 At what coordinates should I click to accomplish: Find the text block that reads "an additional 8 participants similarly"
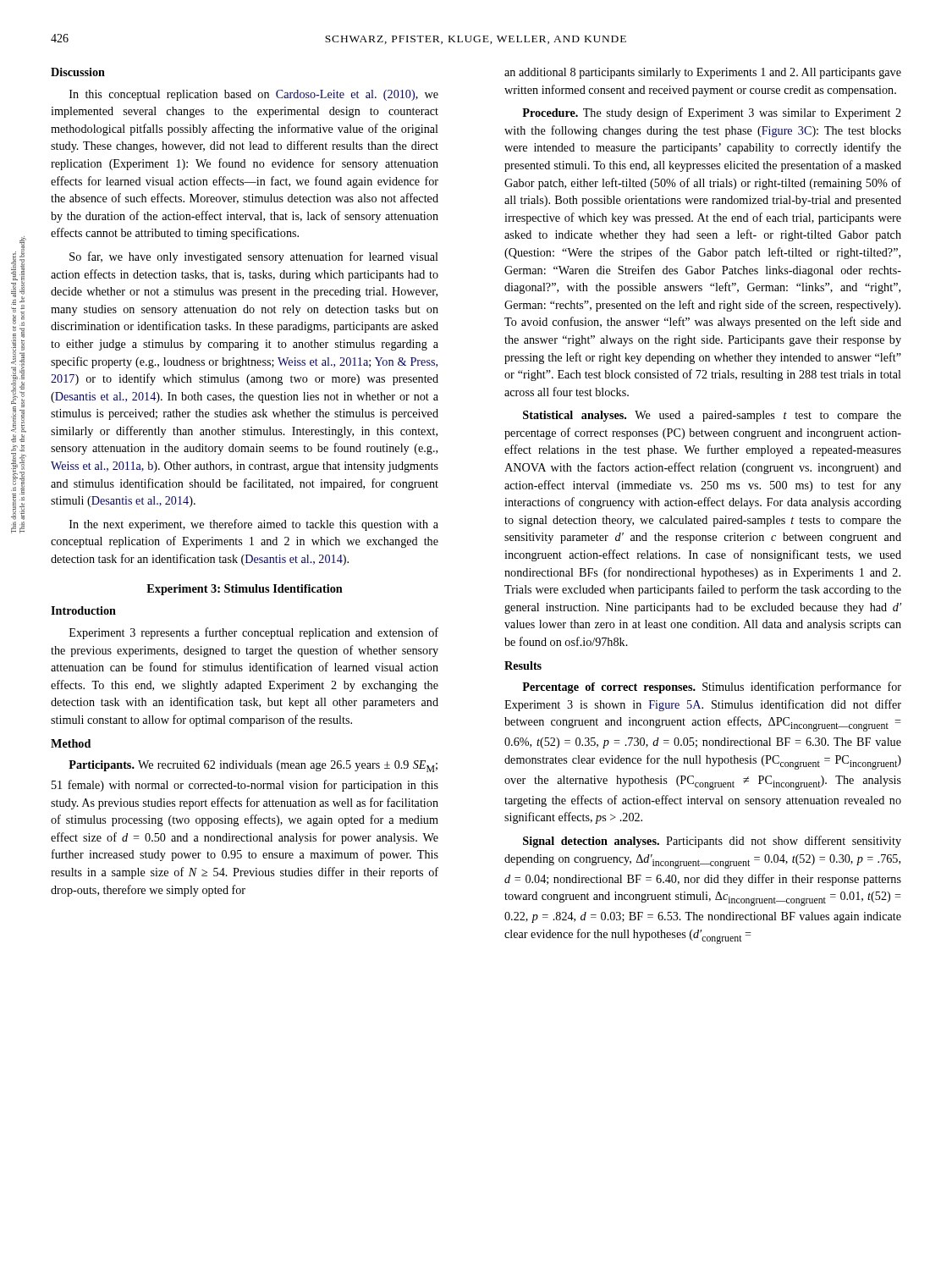pyautogui.click(x=703, y=81)
